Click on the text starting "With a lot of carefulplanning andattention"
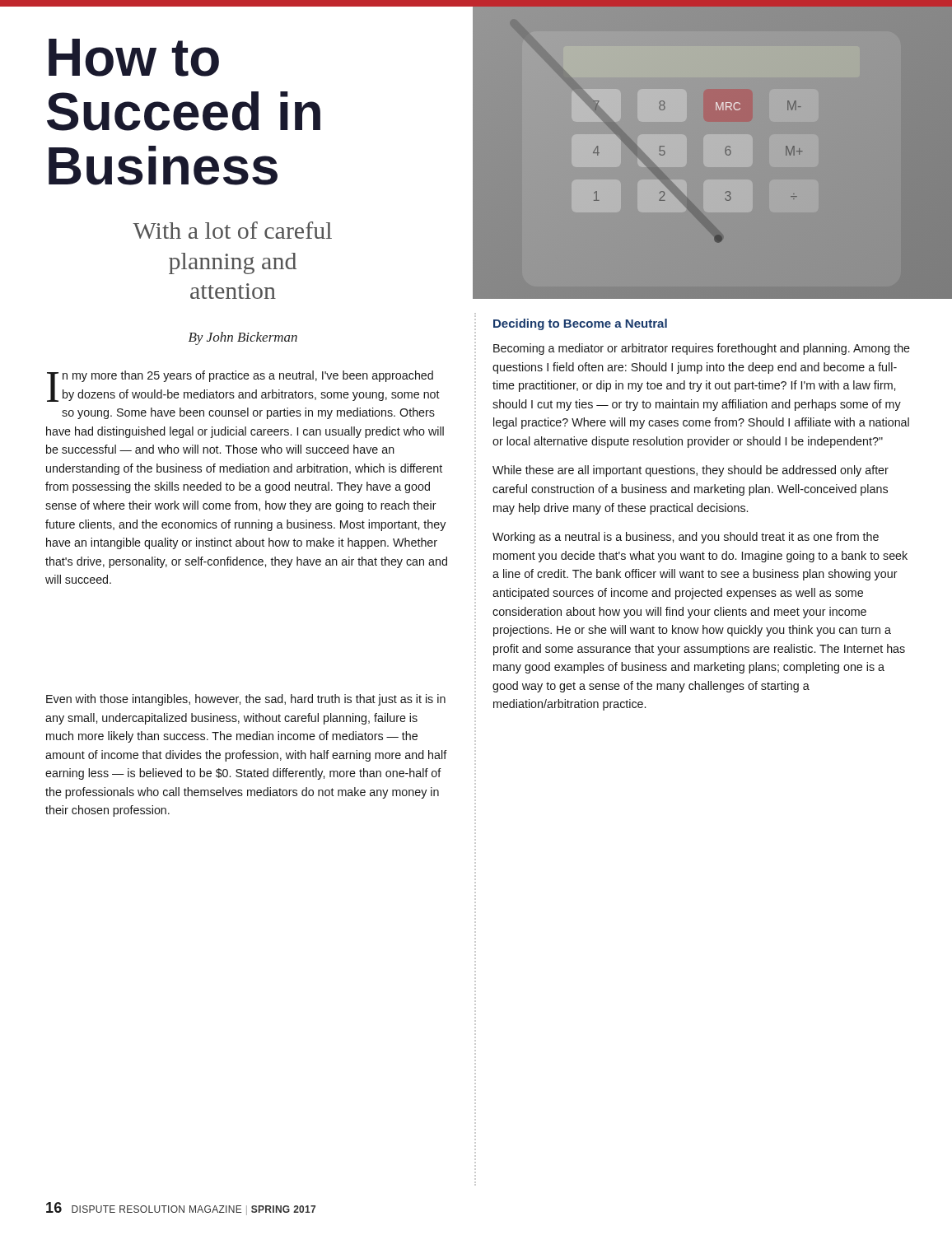The width and height of the screenshot is (952, 1235). tap(233, 261)
